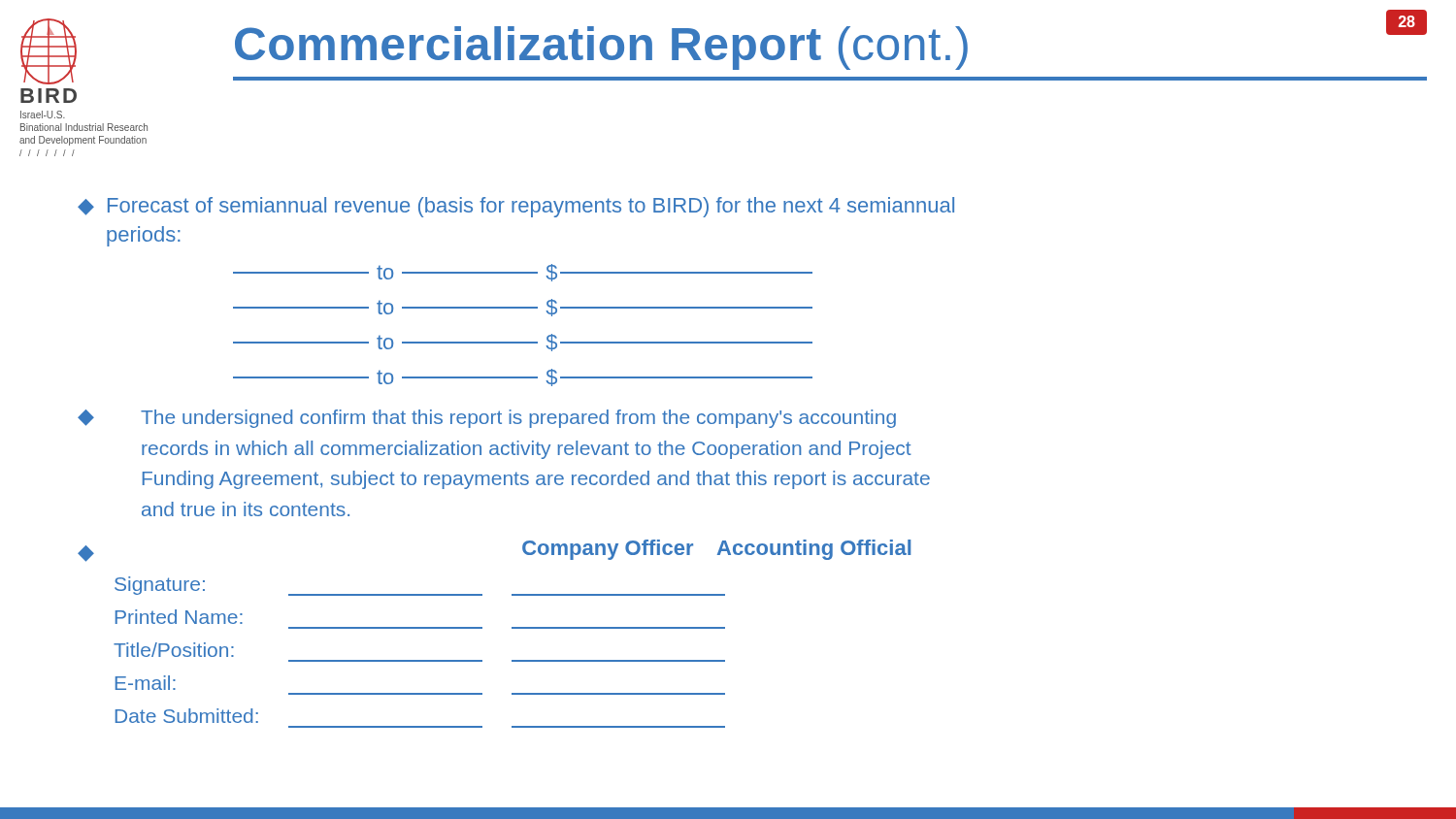Locate the text with the text "Date Submitted:"
This screenshot has width=1456, height=819.
coord(419,716)
